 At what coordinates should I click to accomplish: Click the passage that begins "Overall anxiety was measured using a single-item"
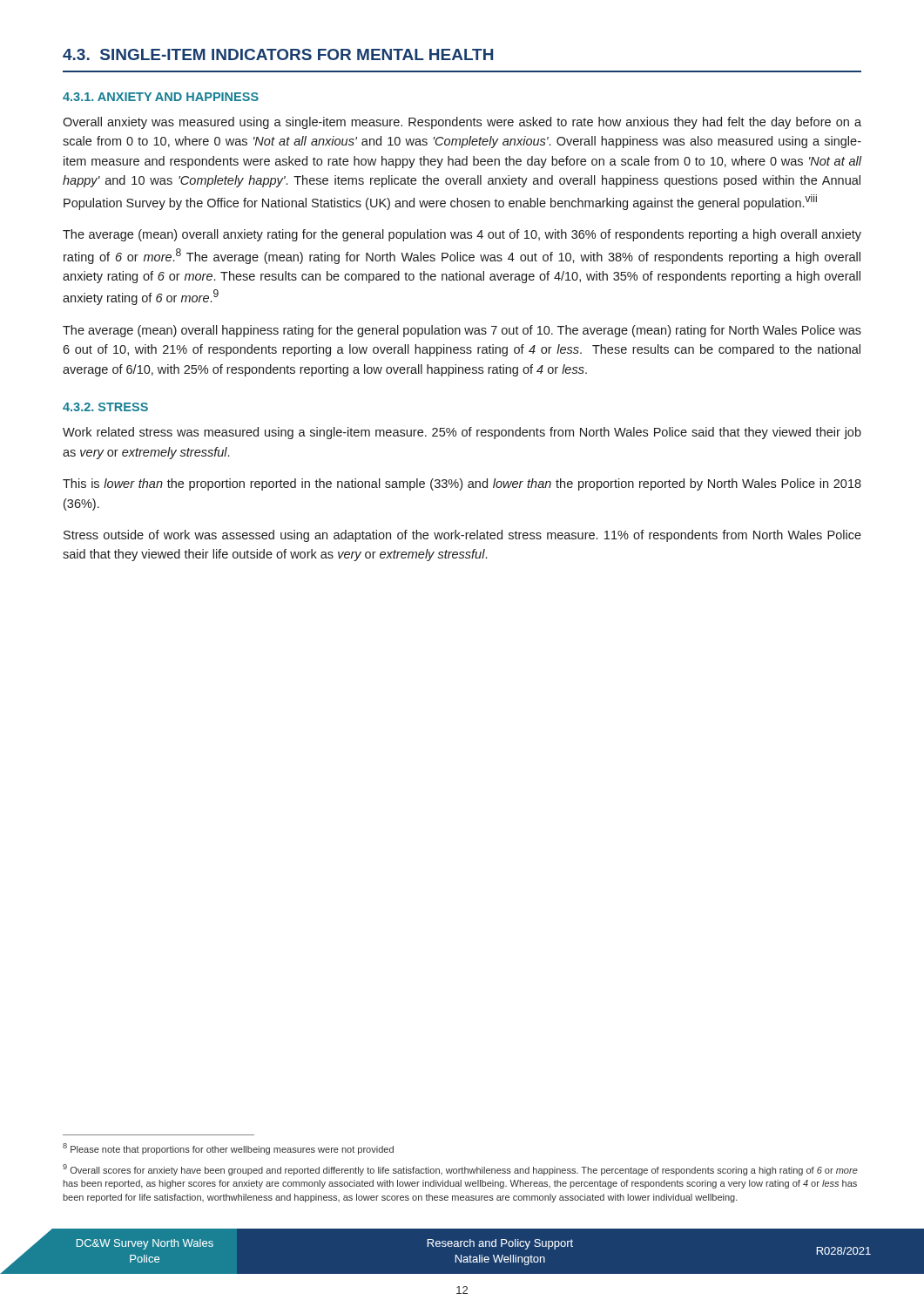click(x=462, y=162)
